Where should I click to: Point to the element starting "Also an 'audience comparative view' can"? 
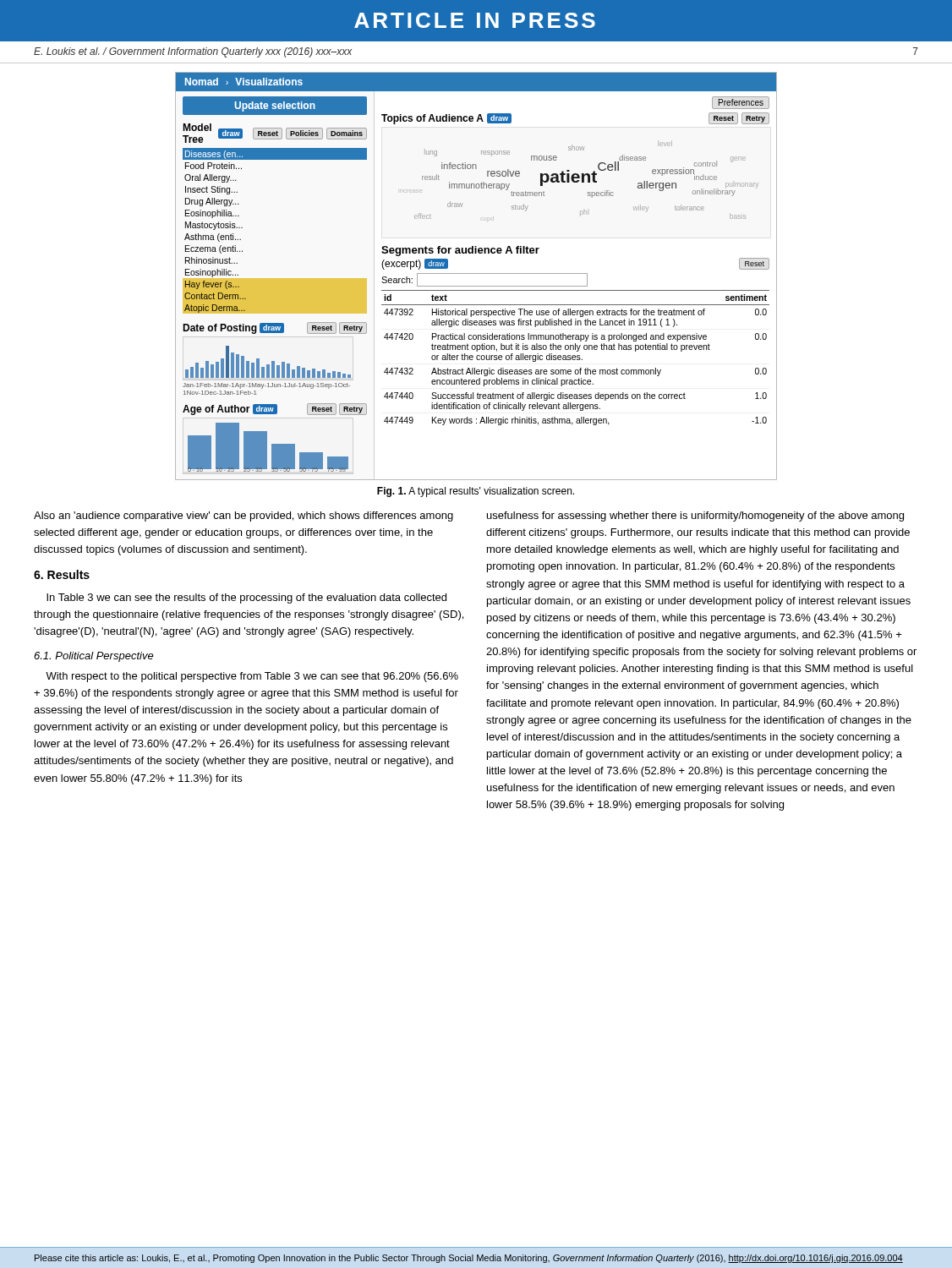coord(244,532)
